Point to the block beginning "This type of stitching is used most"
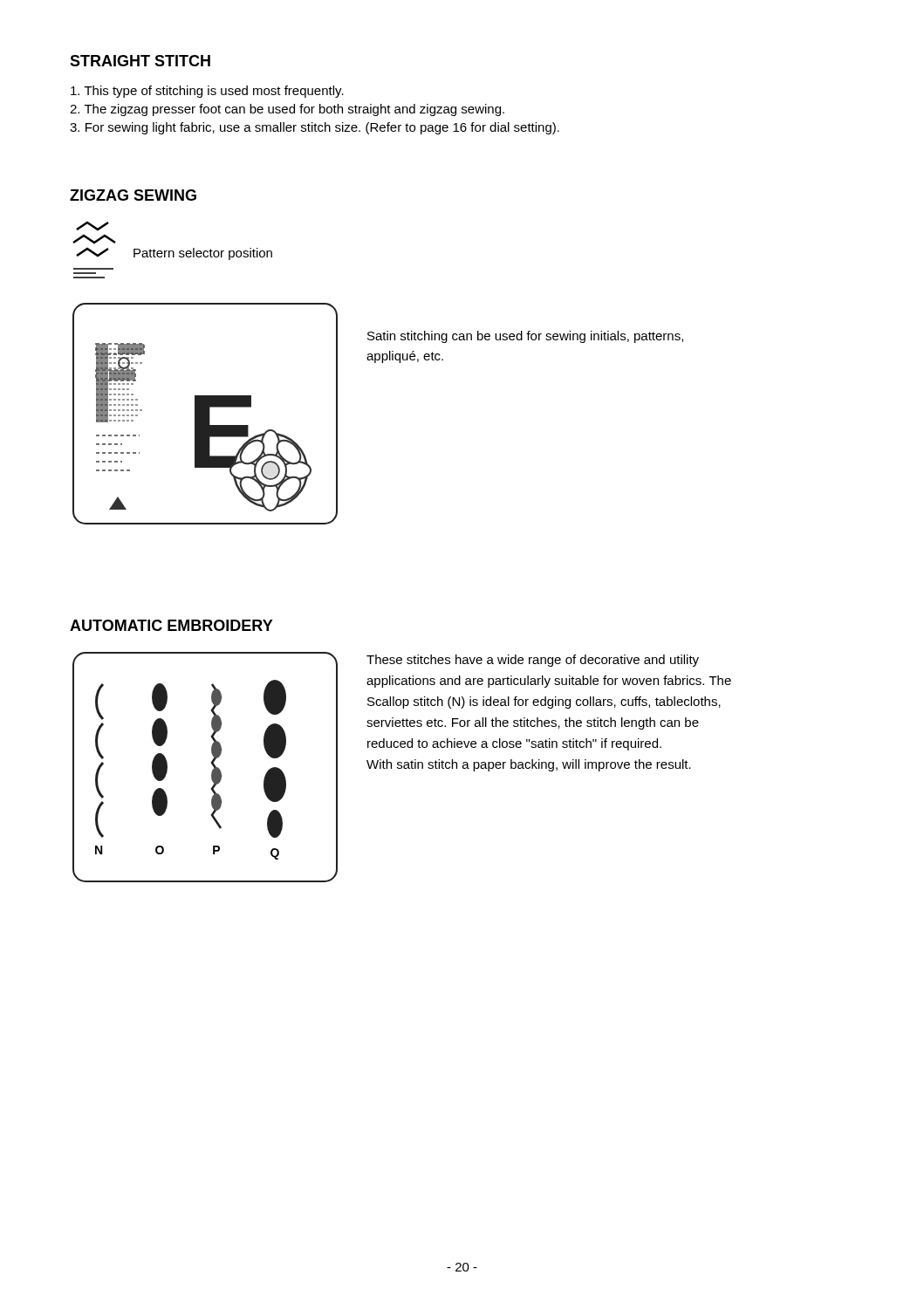The height and width of the screenshot is (1309, 924). 207,90
